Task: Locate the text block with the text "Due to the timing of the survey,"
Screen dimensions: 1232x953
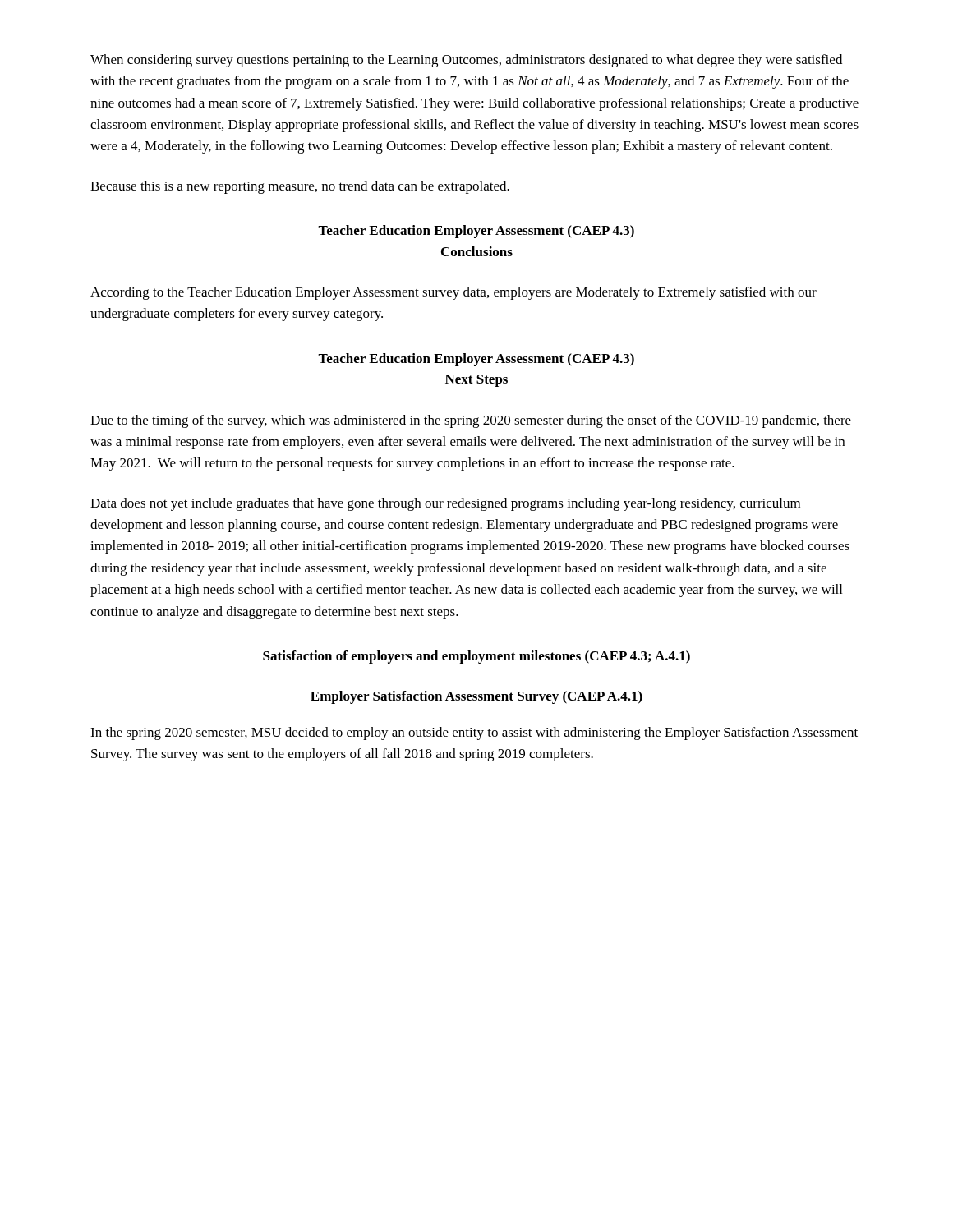Action: (x=471, y=442)
